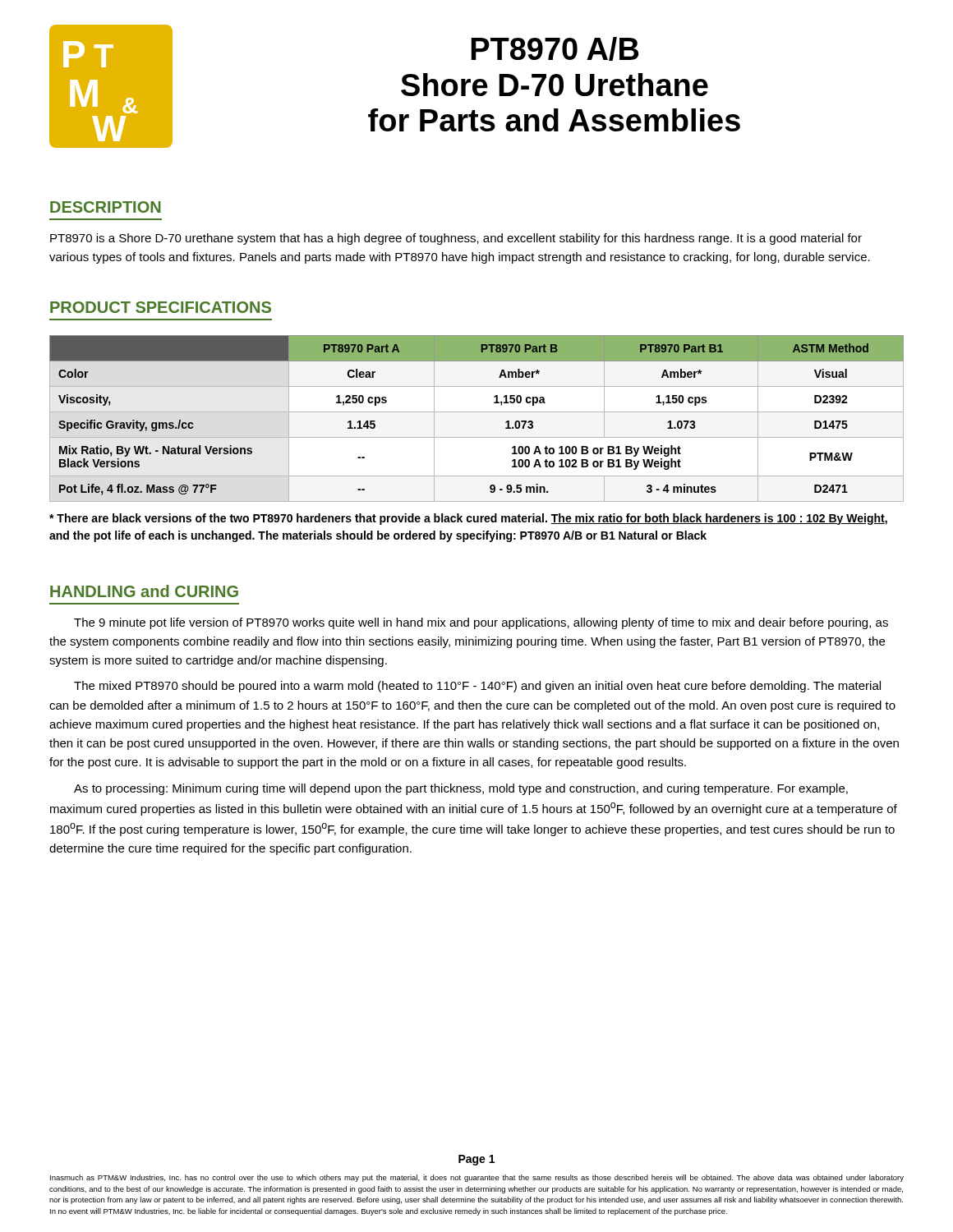Find the region starting "PRODUCT SPECIFICATIONS"

[x=160, y=307]
